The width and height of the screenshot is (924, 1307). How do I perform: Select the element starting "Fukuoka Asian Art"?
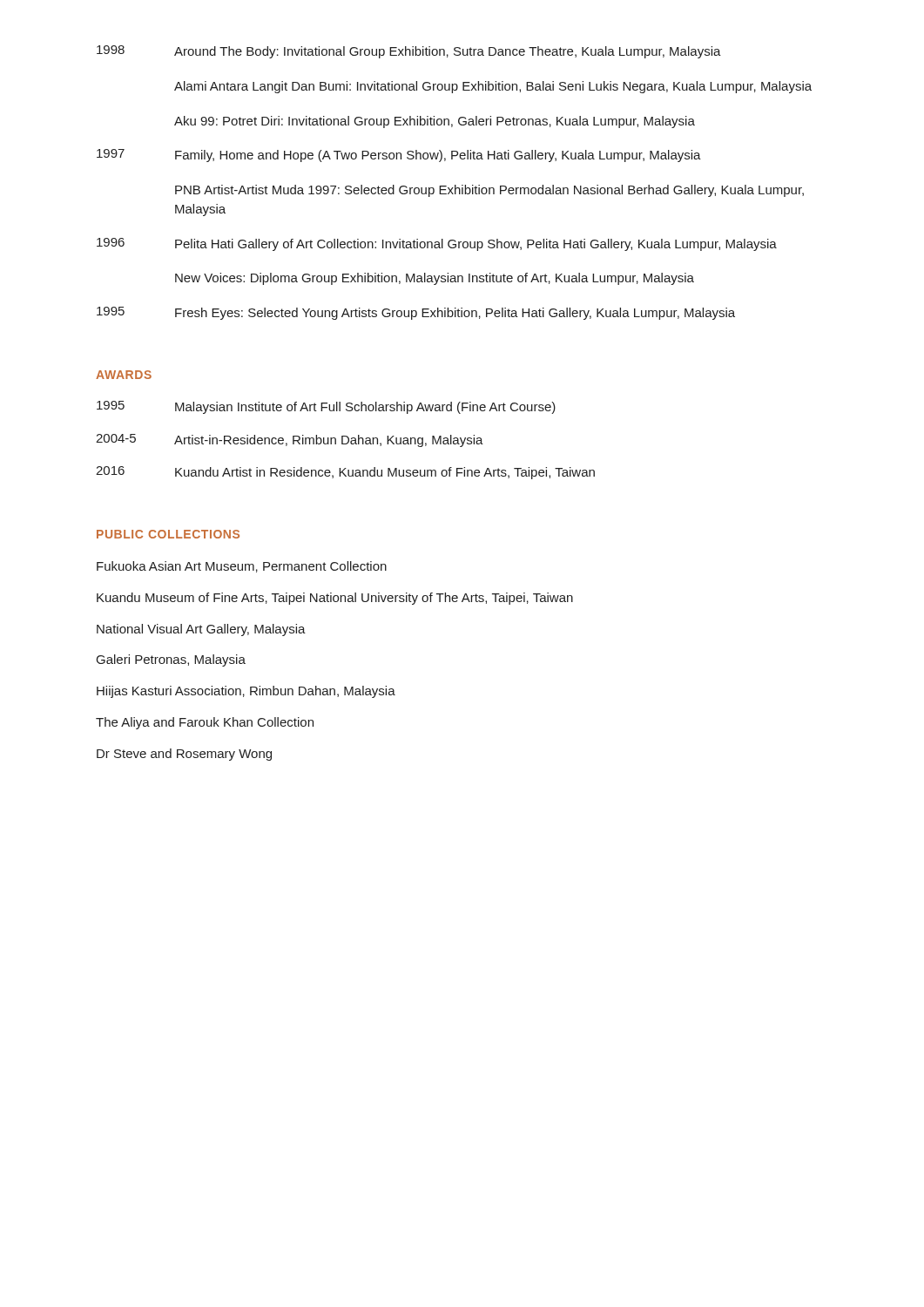pos(241,566)
